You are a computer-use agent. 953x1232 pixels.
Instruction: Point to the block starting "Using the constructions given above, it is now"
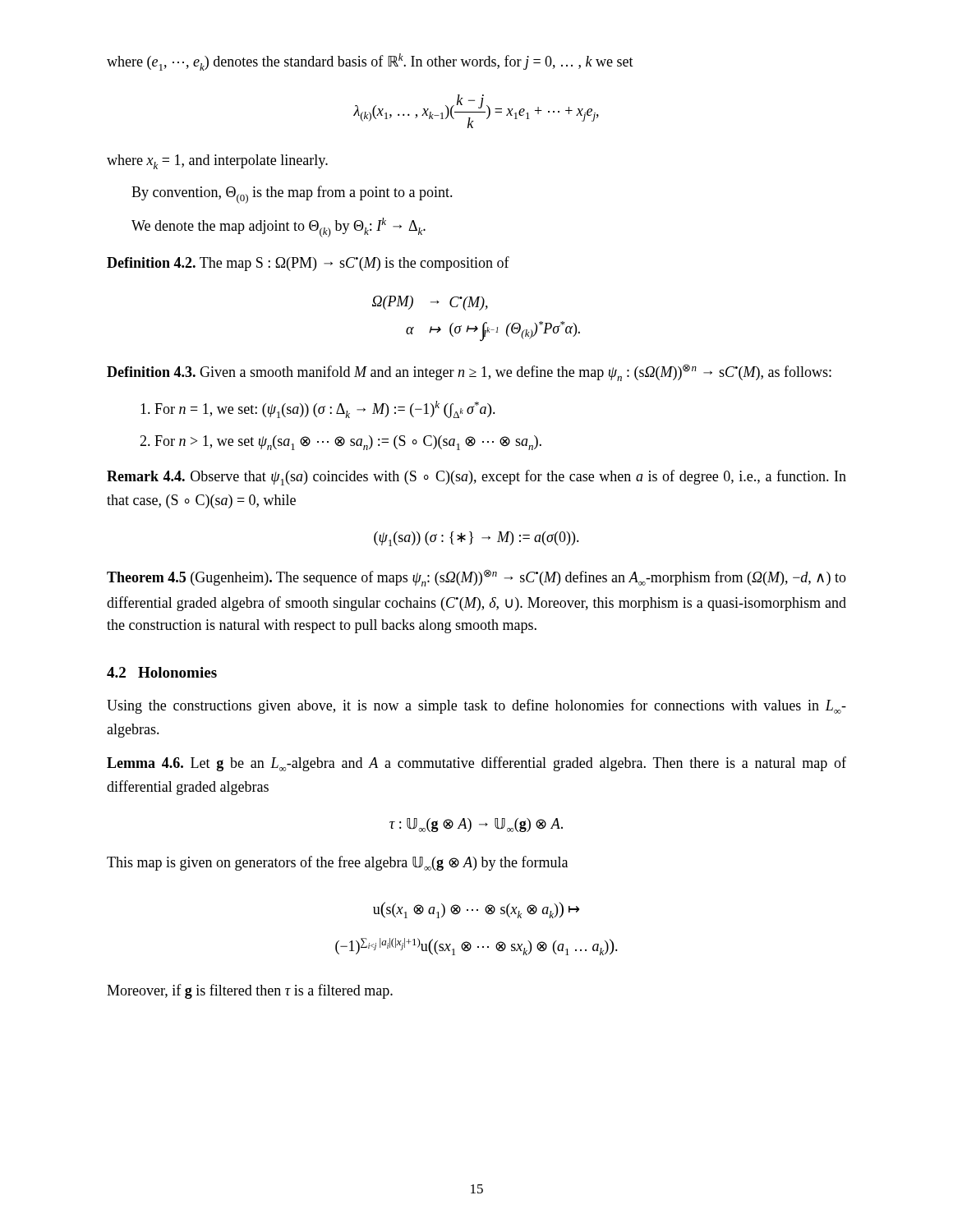476,718
